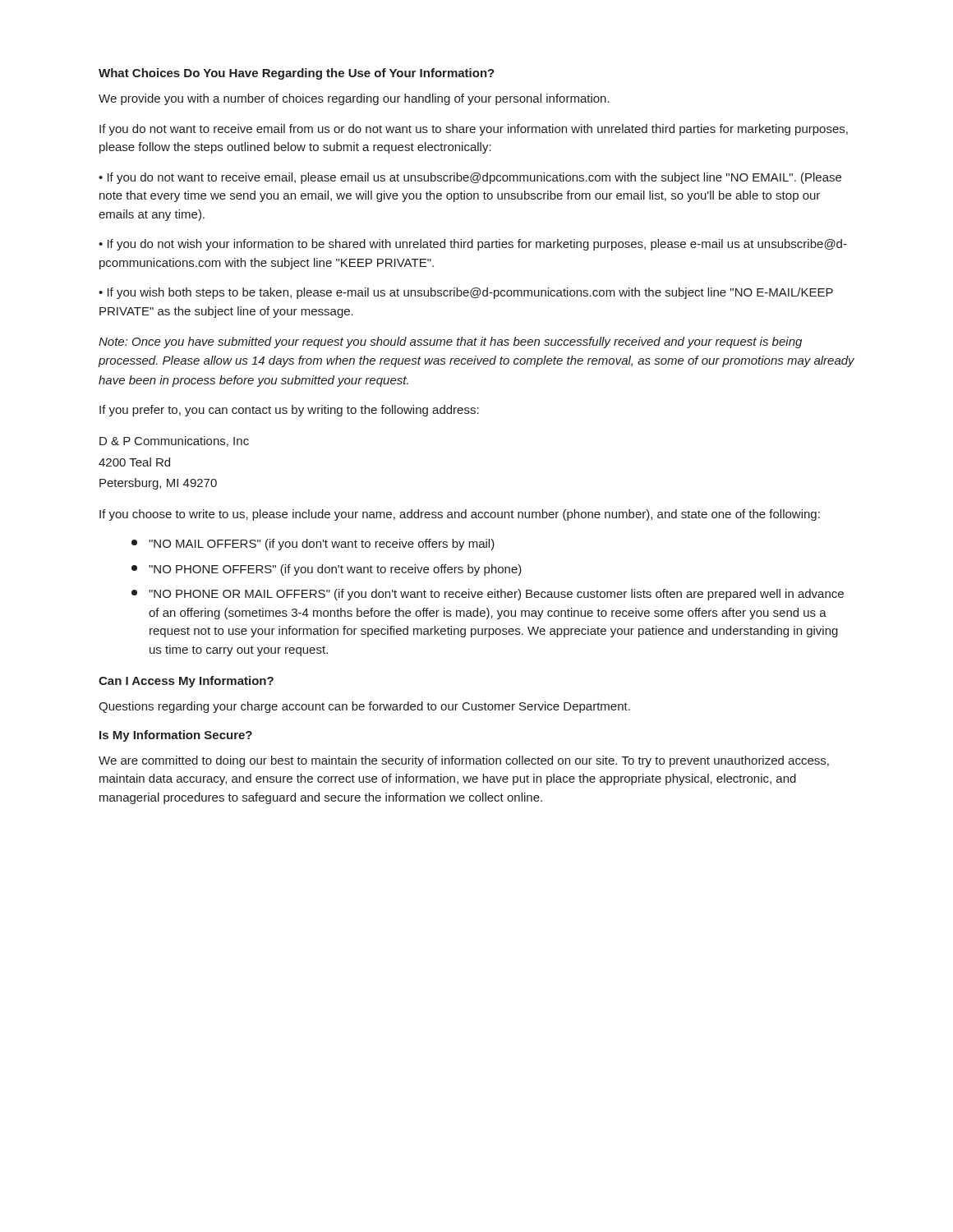Where is the passage that starts "We are committed to doing our best to"?
The width and height of the screenshot is (953, 1232).
point(464,778)
